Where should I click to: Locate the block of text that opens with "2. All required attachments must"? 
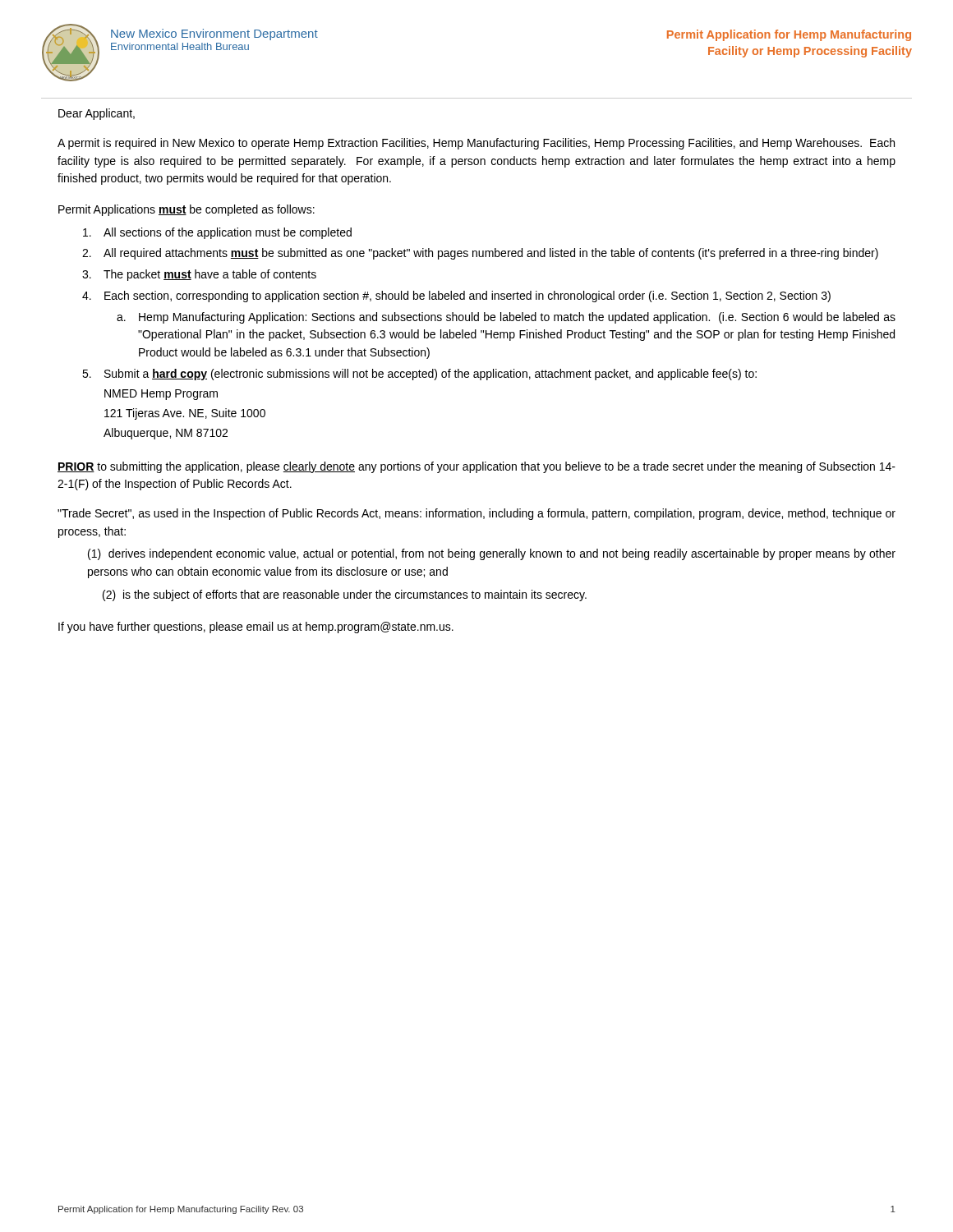[x=489, y=254]
